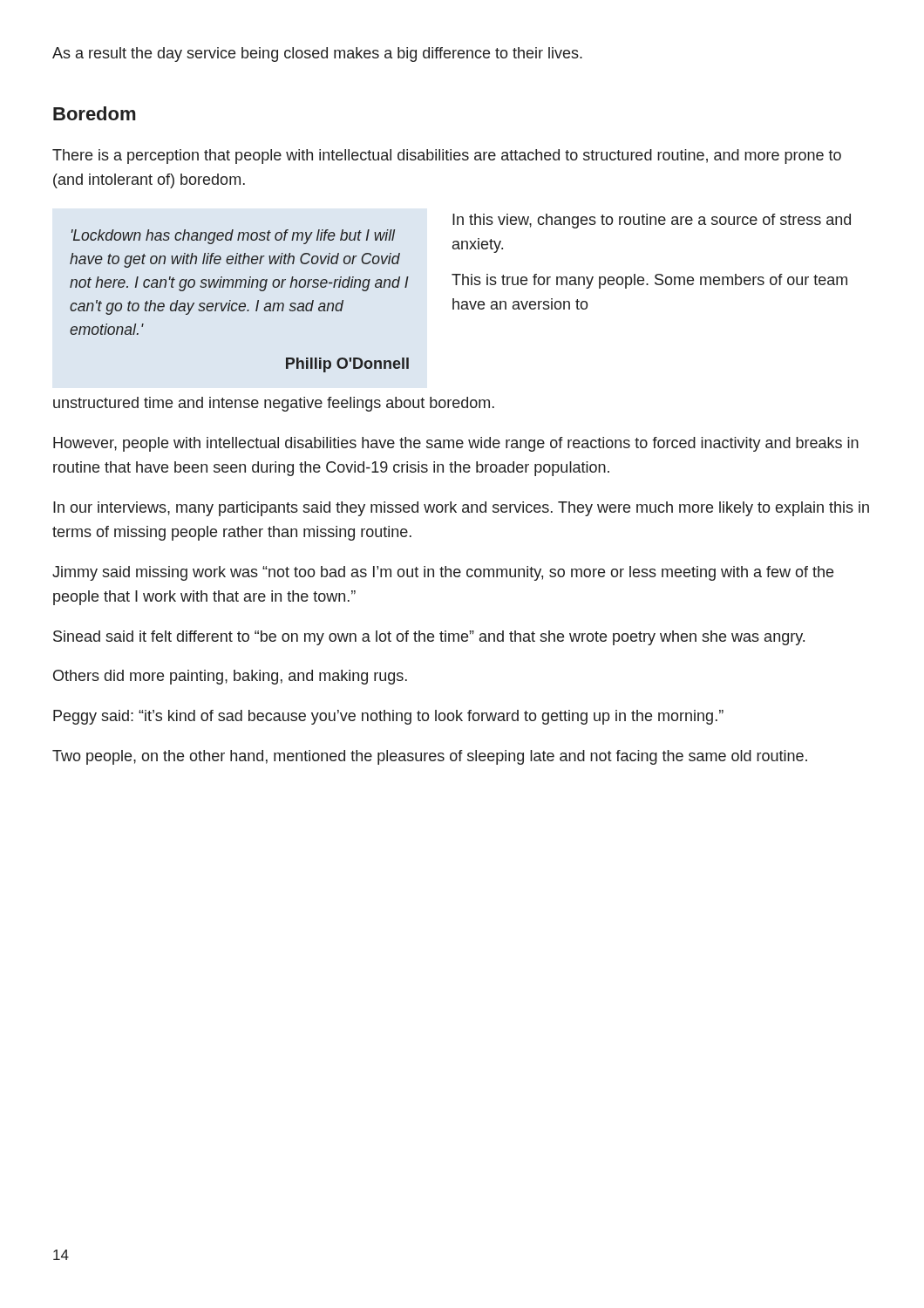Where is the passage that starts "'Lockdown has changed most of my life but"?
This screenshot has width=924, height=1308.
point(240,300)
